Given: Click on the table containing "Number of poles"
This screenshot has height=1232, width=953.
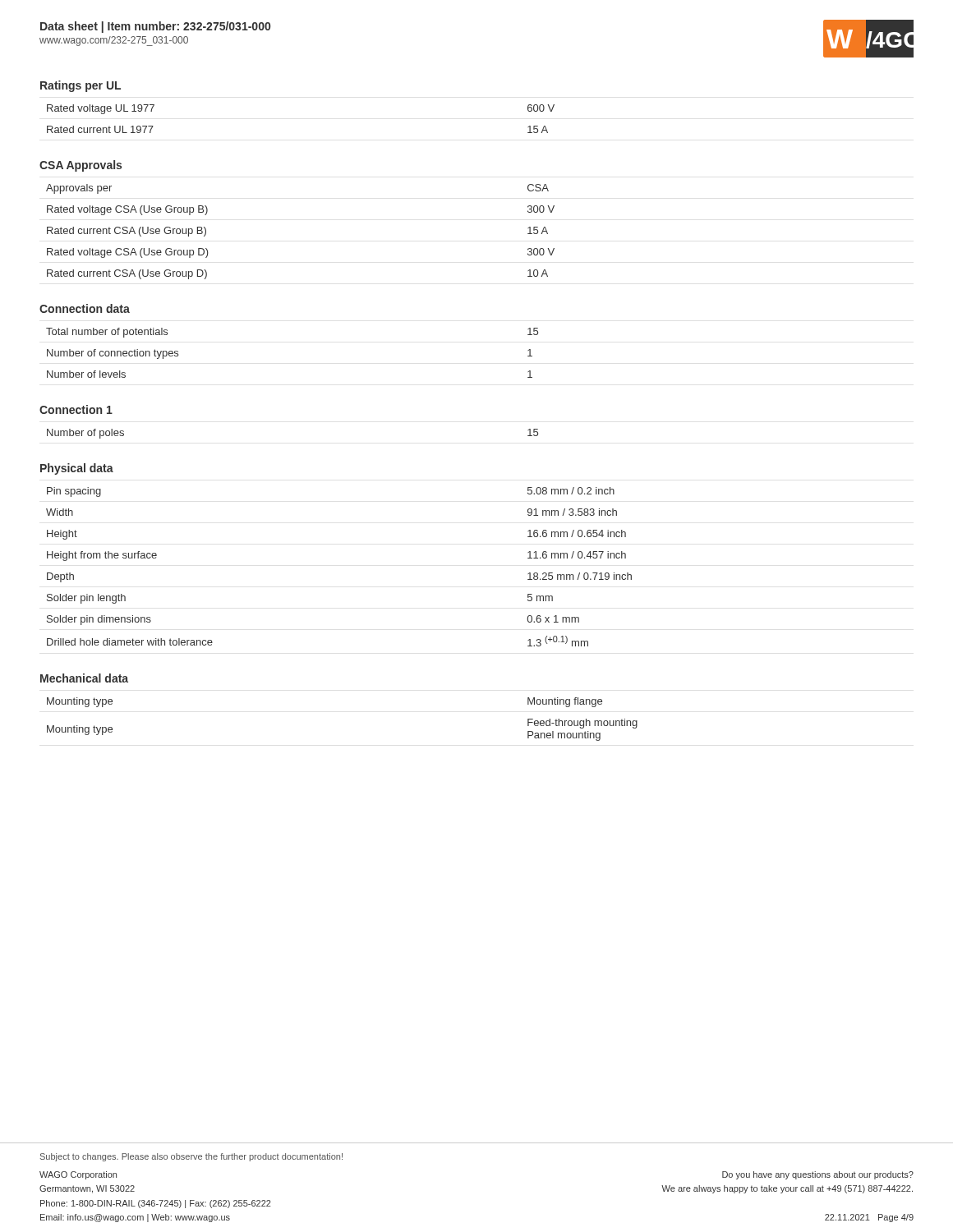Looking at the screenshot, I should pyautogui.click(x=476, y=432).
